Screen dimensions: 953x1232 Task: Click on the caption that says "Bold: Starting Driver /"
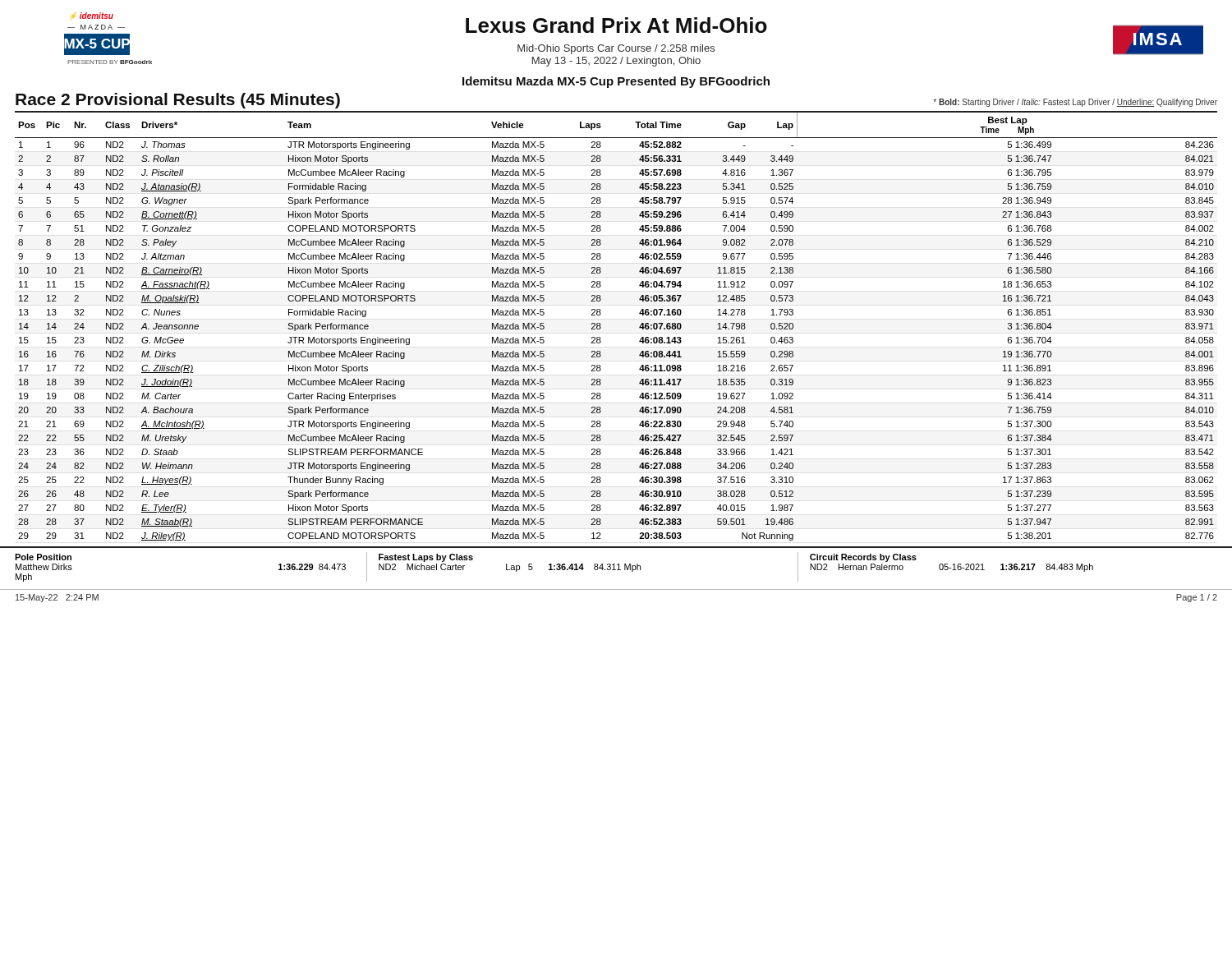tap(1075, 102)
